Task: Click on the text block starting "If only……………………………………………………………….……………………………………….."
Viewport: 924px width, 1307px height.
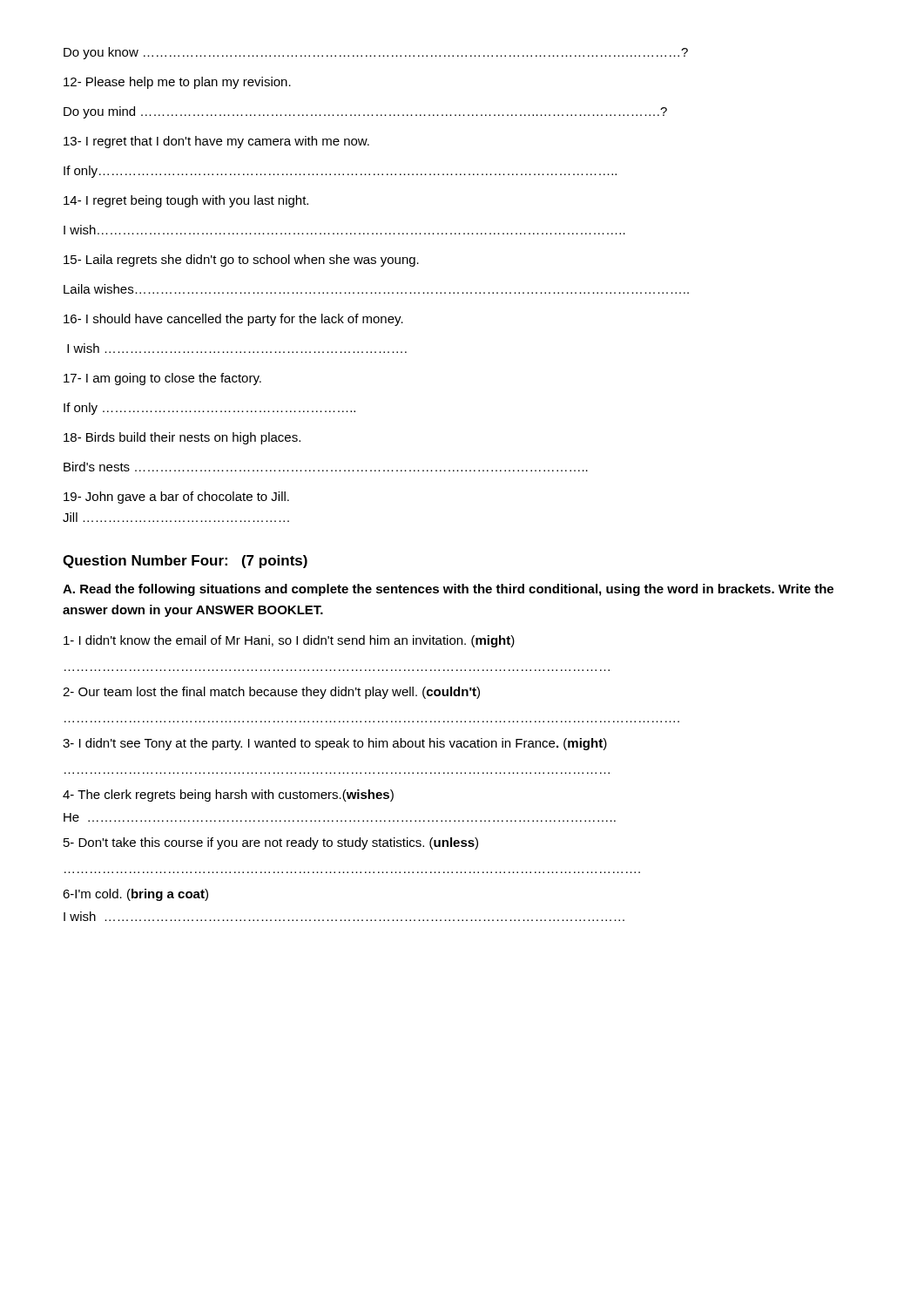Action: tap(340, 170)
